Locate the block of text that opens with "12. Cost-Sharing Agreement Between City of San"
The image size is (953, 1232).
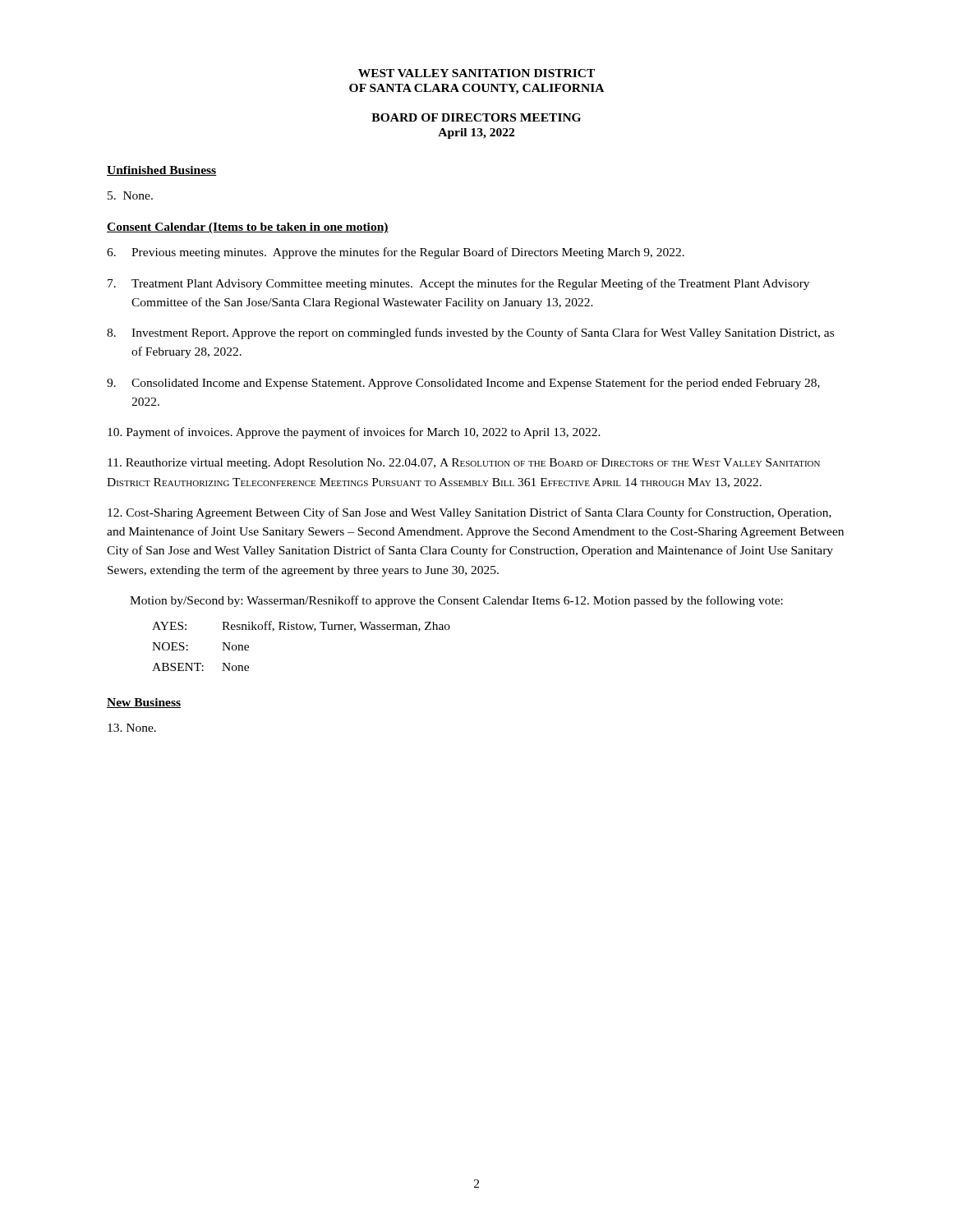pyautogui.click(x=475, y=541)
